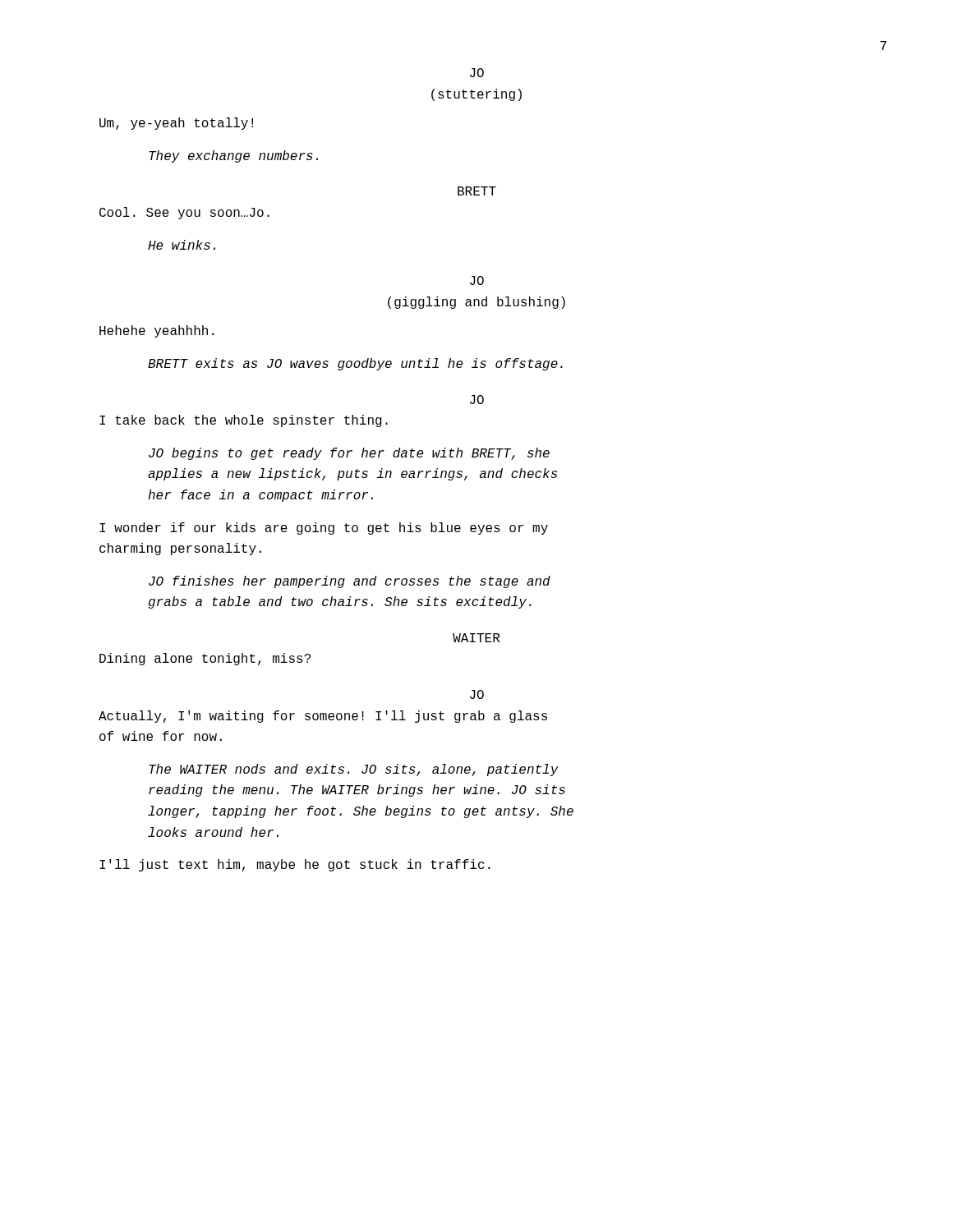Select the text block that says "Actually, I'm waiting for someone! I'll"
Screen dimensions: 1232x953
(x=323, y=727)
